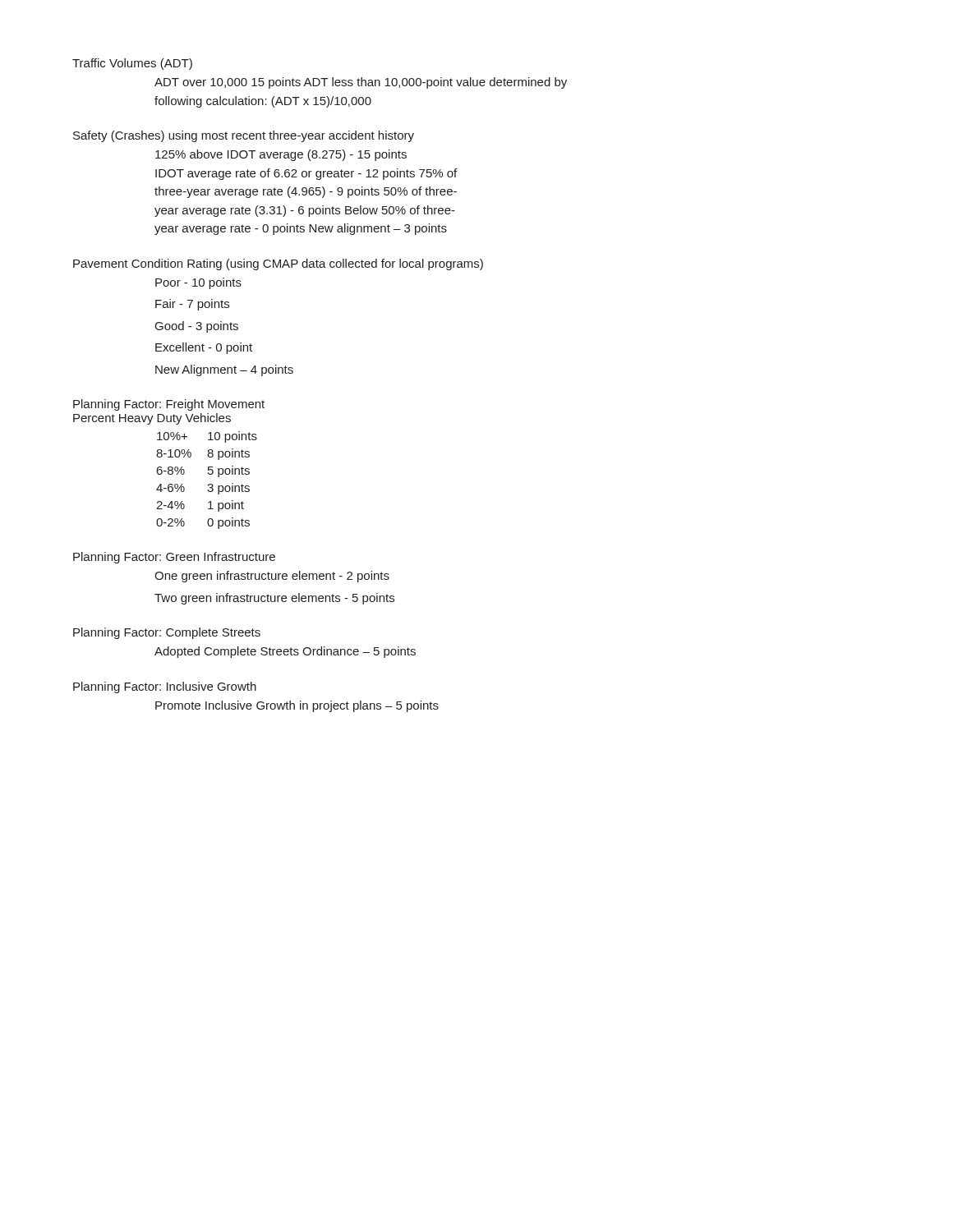Click on the region starting "0-2%0 points"
The width and height of the screenshot is (953, 1232).
(x=207, y=522)
